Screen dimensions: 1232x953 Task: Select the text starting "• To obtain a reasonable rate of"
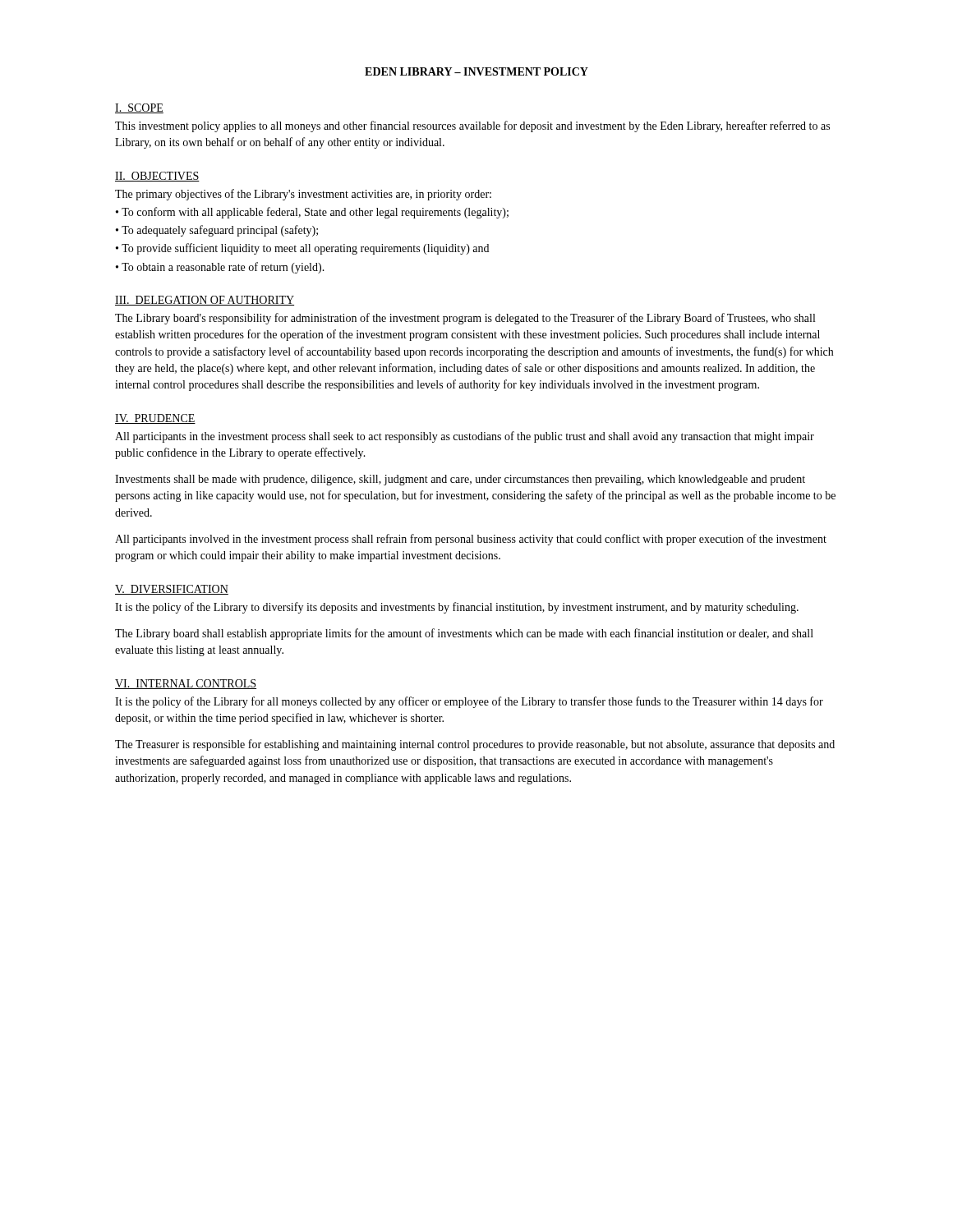[220, 267]
